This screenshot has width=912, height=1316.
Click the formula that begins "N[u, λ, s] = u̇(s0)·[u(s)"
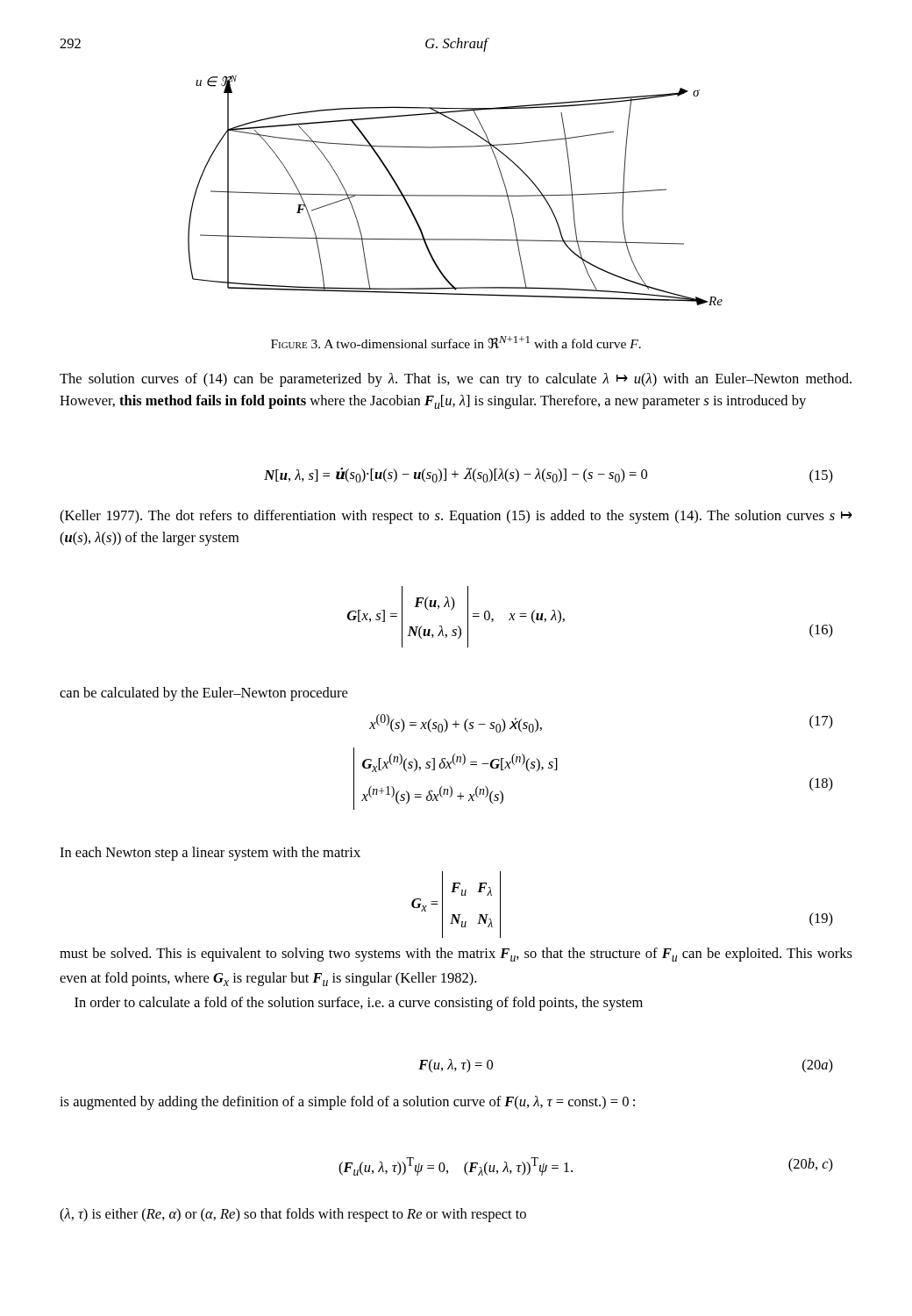pyautogui.click(x=456, y=477)
